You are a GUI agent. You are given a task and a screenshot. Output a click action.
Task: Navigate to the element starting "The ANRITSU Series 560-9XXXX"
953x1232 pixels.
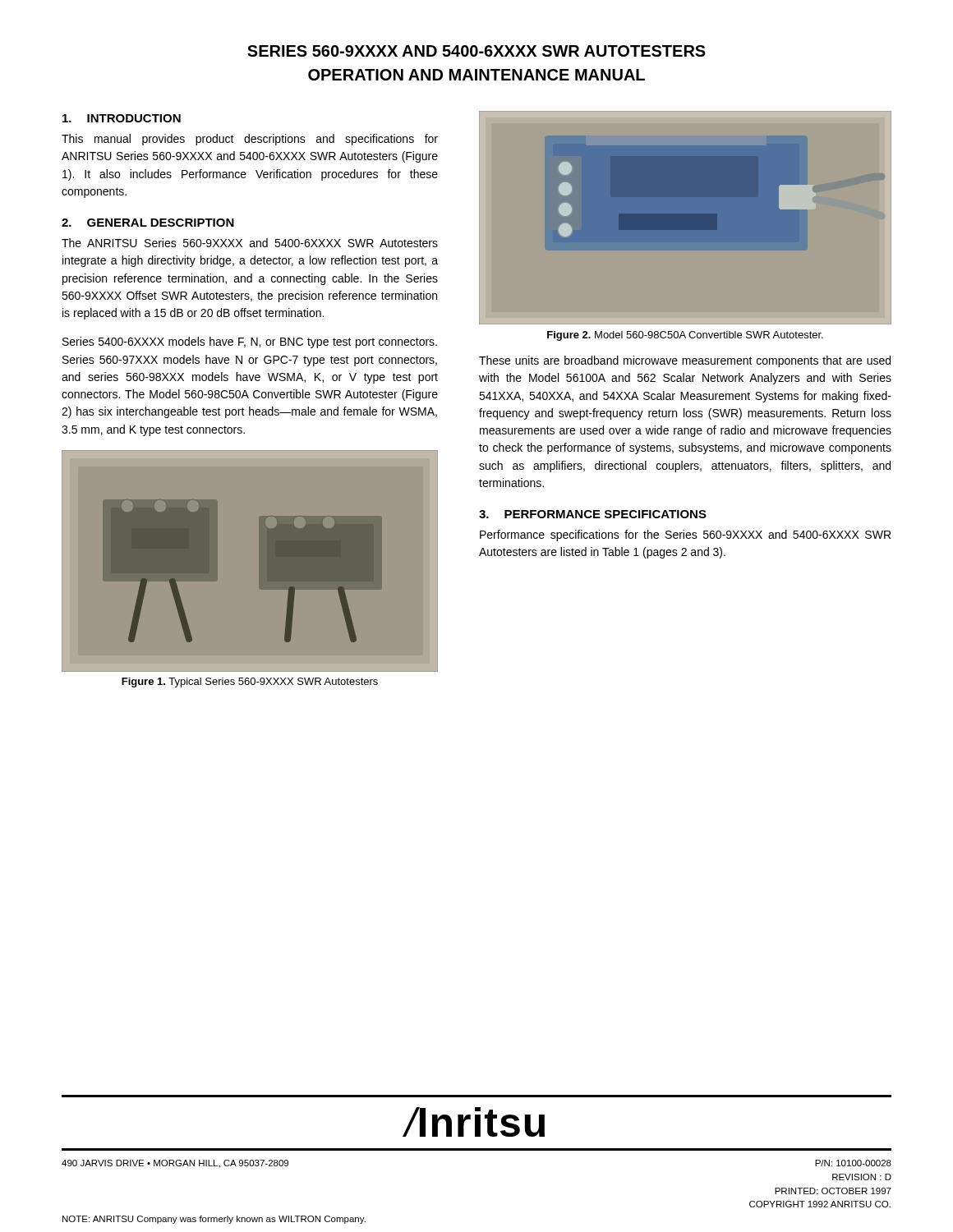pyautogui.click(x=250, y=278)
